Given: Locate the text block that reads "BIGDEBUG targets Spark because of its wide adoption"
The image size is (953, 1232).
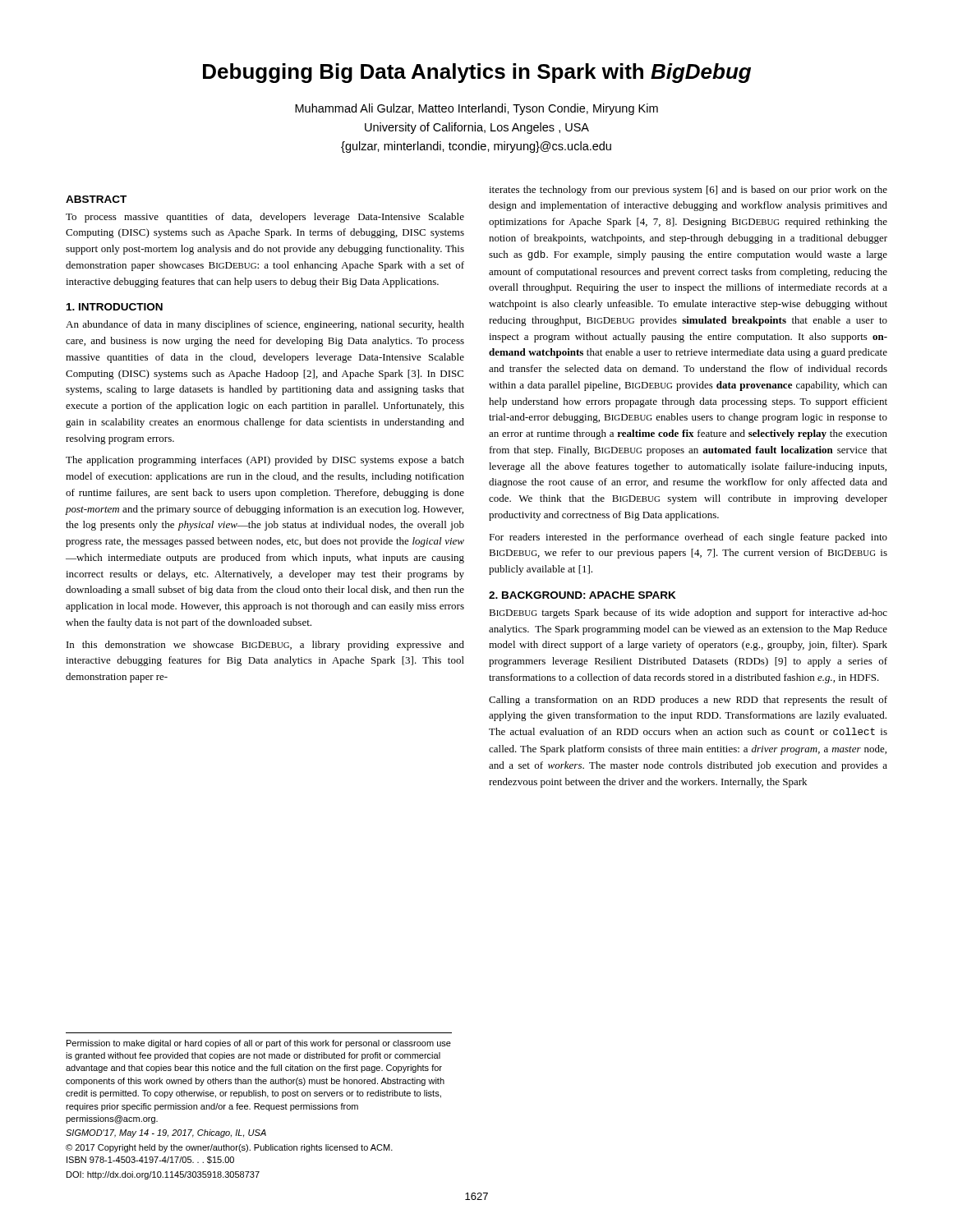Looking at the screenshot, I should tap(688, 697).
